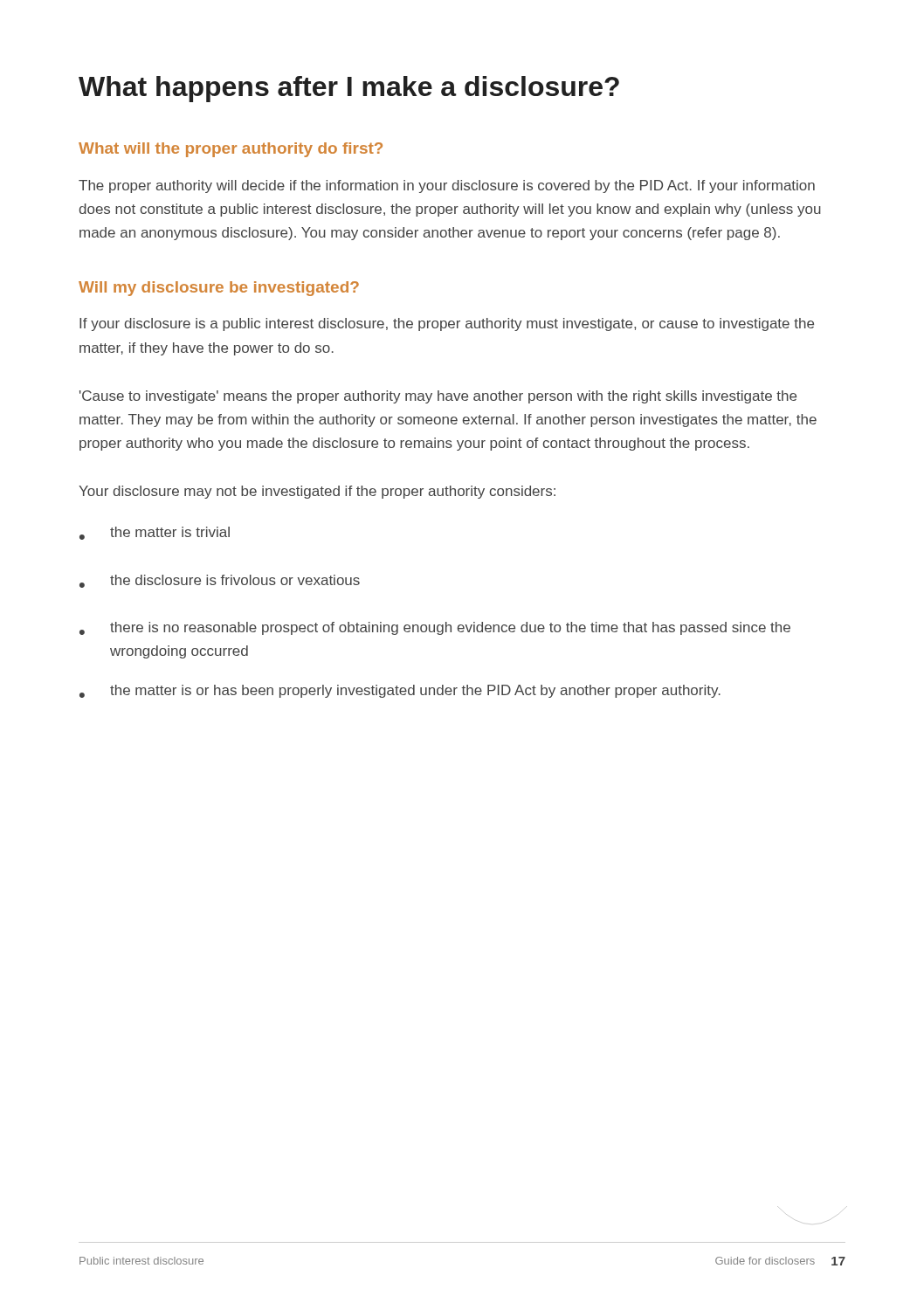
Task: Click on the text starting "• the matter is or has been"
Action: [462, 695]
